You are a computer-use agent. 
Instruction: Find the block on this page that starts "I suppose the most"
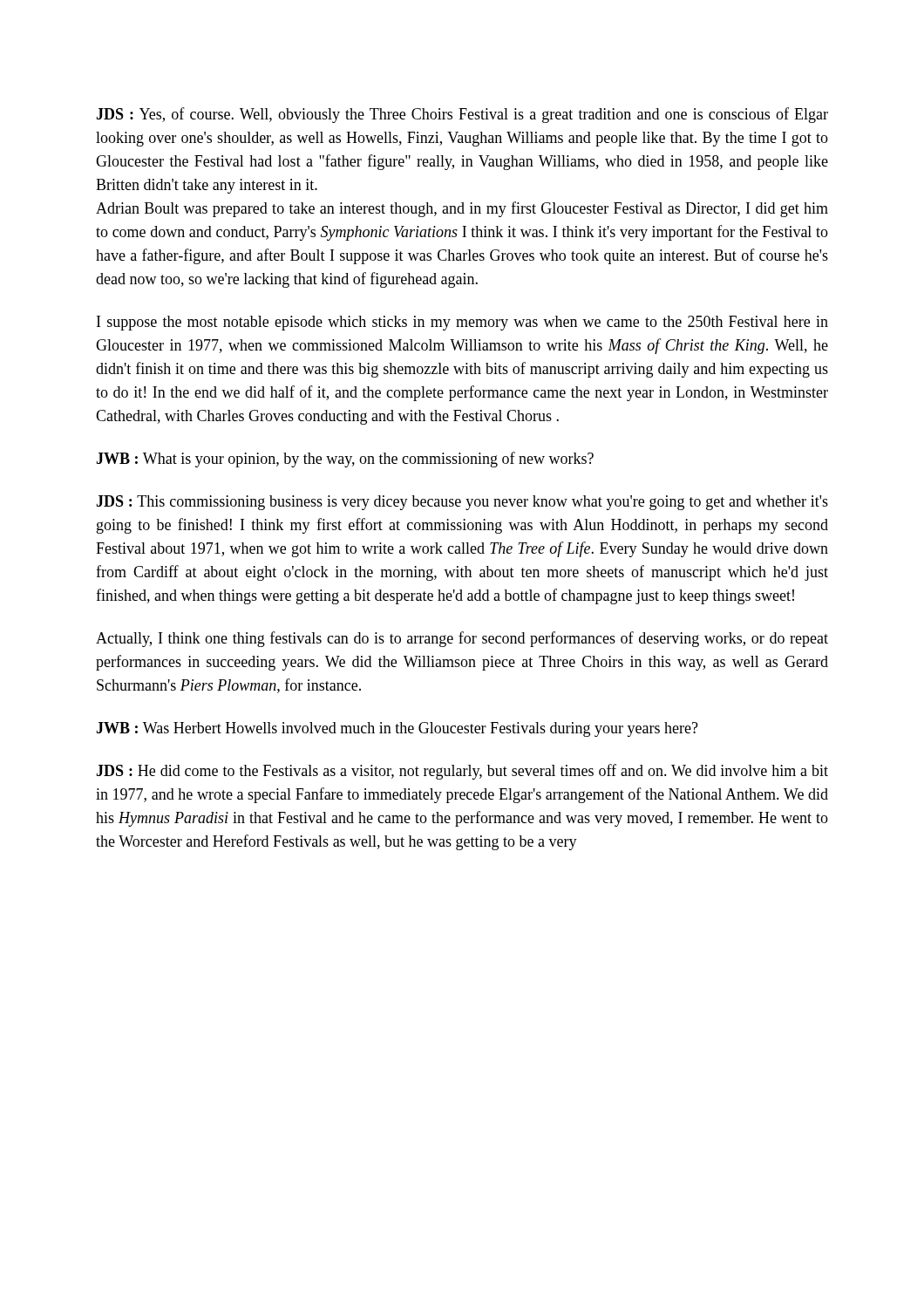[462, 369]
